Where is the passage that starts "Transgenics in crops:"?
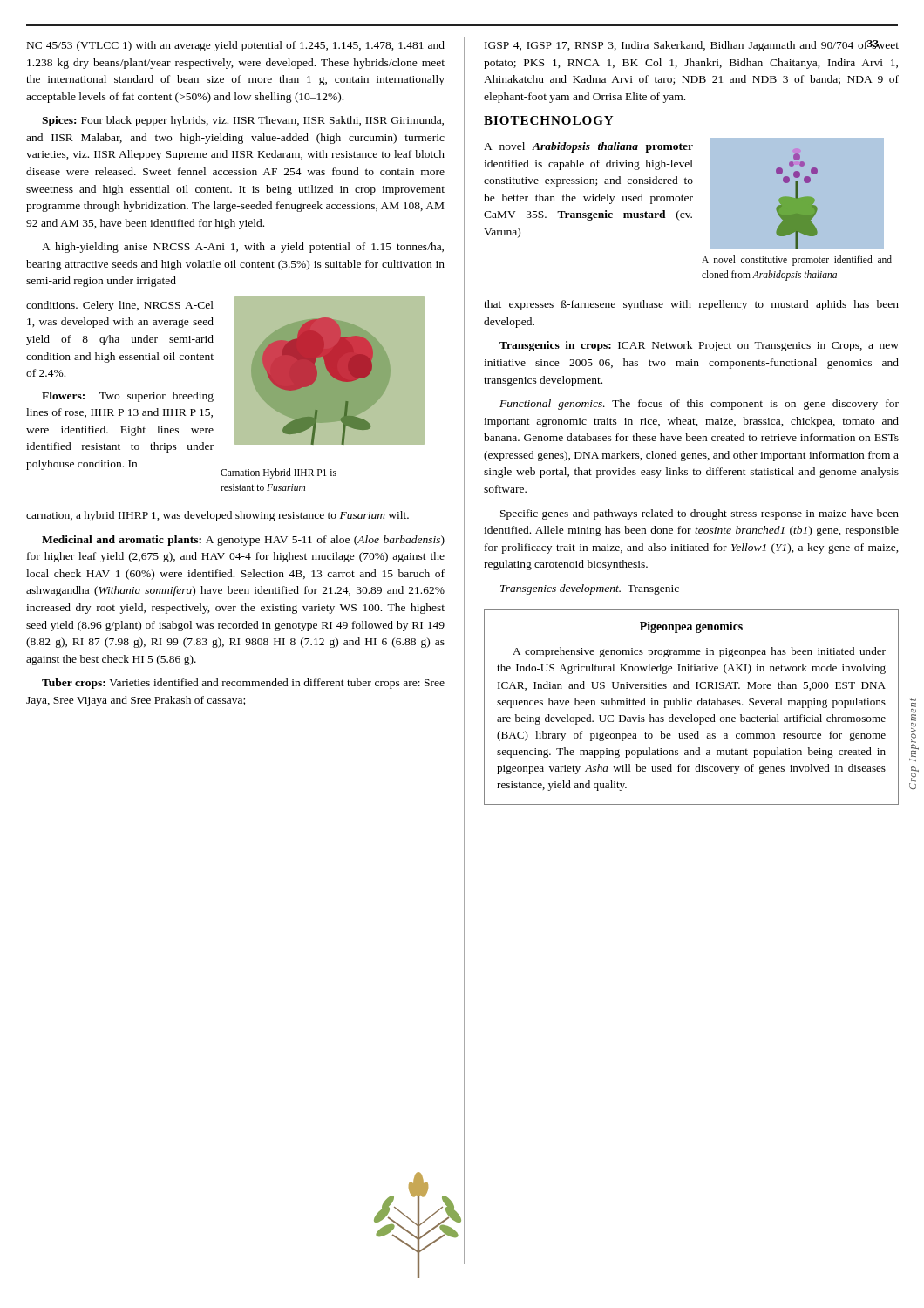The height and width of the screenshot is (1308, 924). (x=691, y=363)
